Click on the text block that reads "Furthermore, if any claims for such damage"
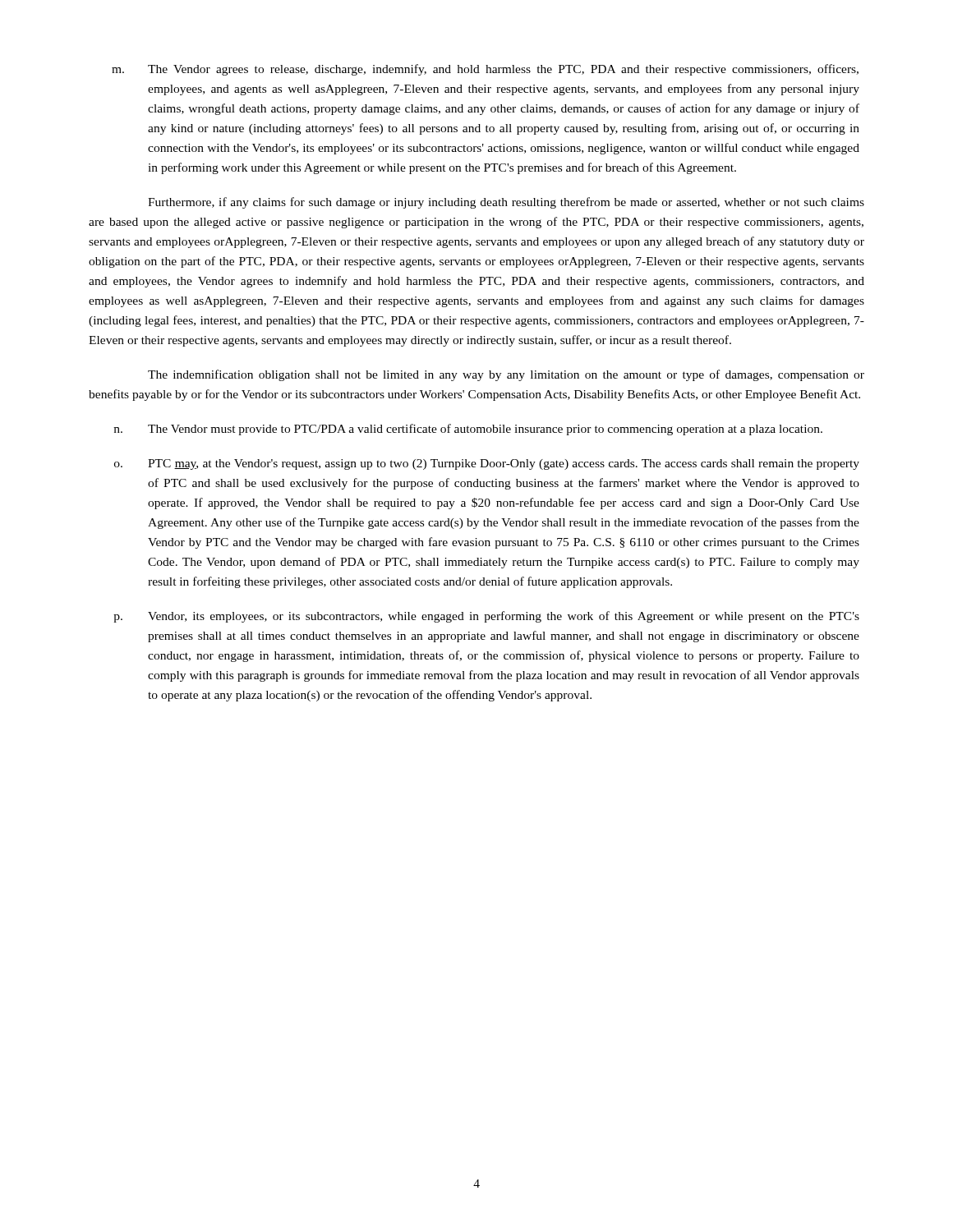Screen dimensions: 1232x953 pyautogui.click(x=476, y=271)
